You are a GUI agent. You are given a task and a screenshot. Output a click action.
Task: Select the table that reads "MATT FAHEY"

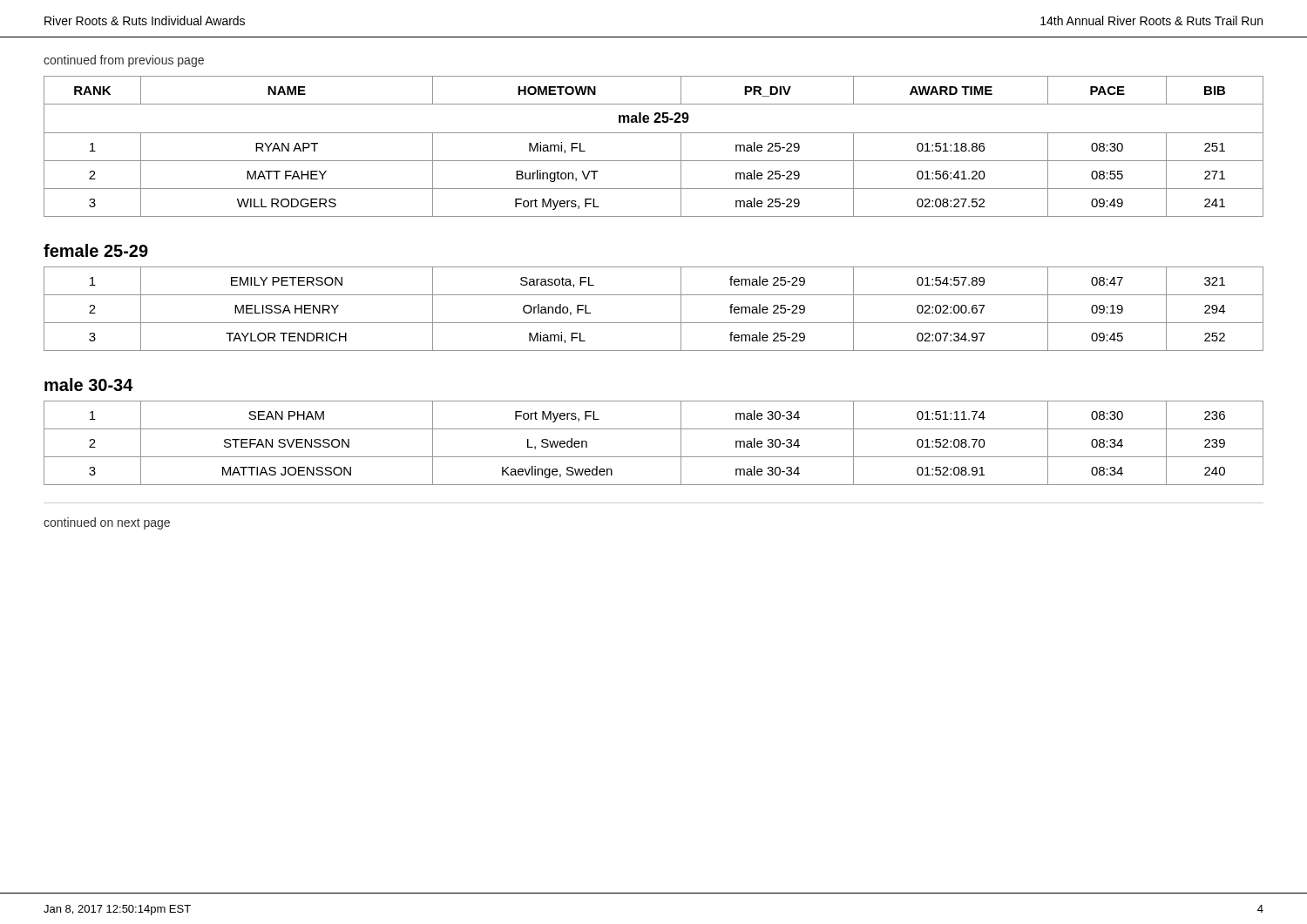click(x=654, y=146)
